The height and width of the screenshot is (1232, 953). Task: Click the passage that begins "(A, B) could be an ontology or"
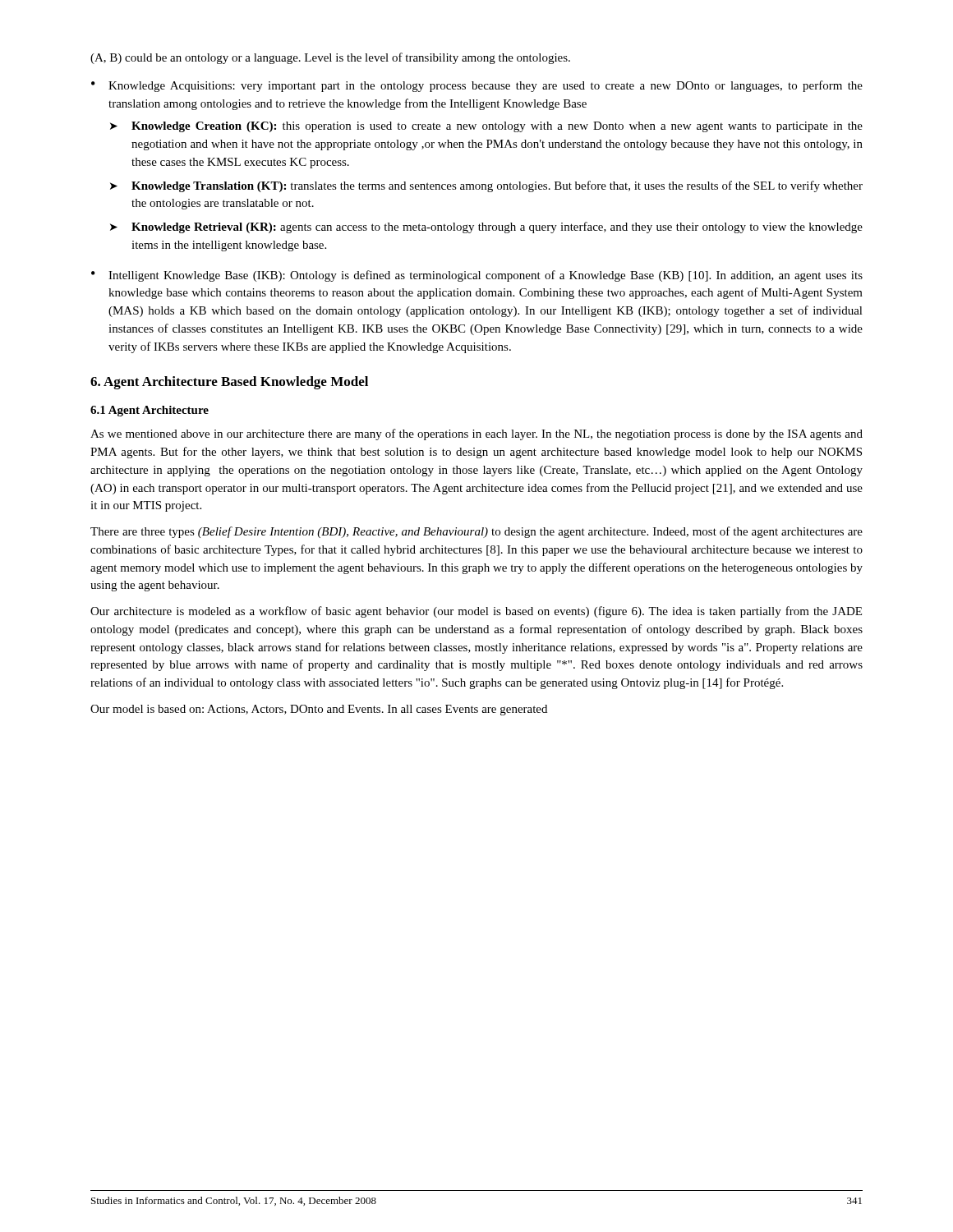click(331, 57)
